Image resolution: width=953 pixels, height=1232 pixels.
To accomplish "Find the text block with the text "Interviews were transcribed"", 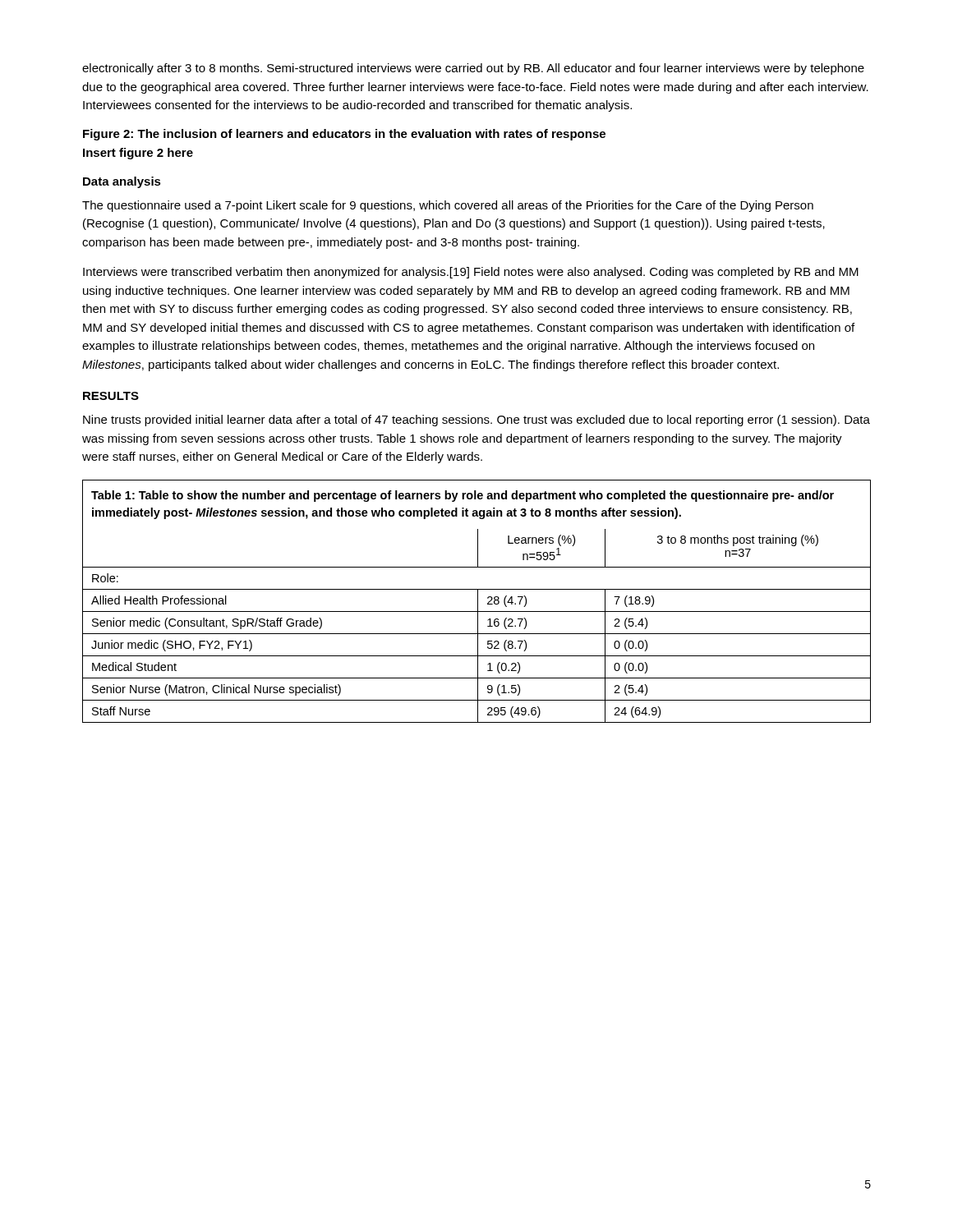I will point(471,318).
